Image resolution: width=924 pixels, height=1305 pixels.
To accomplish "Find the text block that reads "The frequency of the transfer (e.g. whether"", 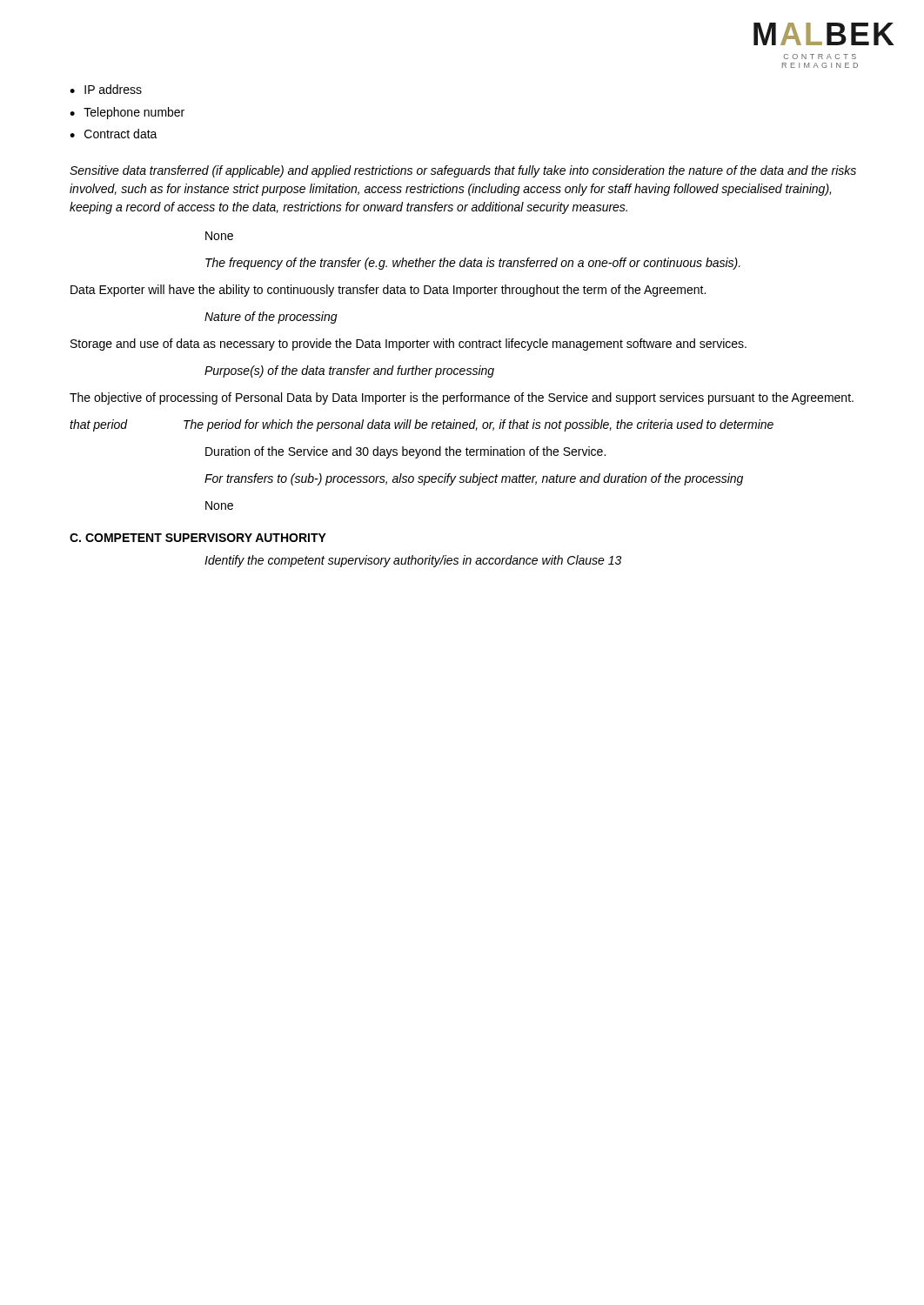I will point(473,263).
